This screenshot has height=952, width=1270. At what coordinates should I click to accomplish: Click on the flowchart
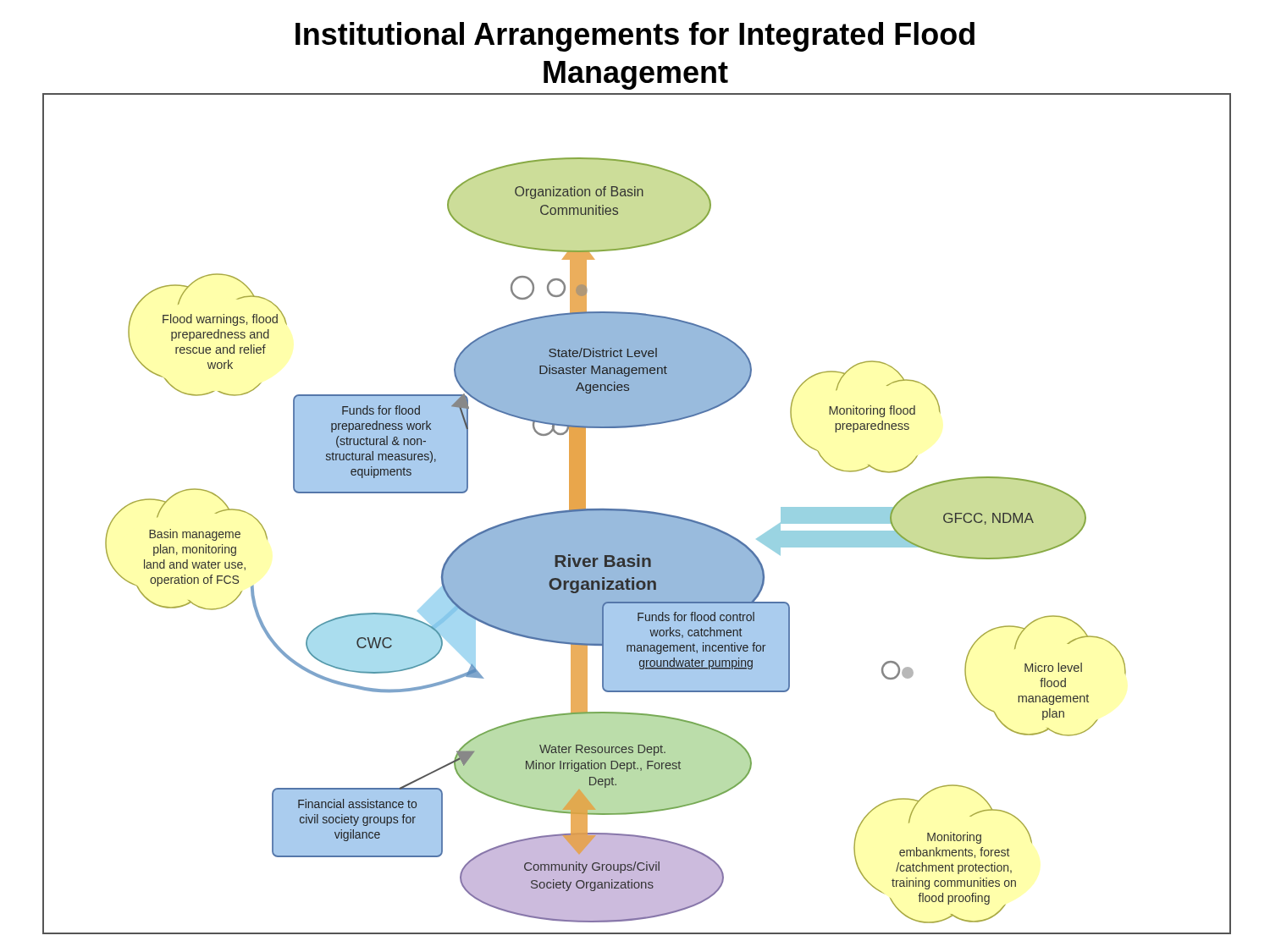point(637,514)
